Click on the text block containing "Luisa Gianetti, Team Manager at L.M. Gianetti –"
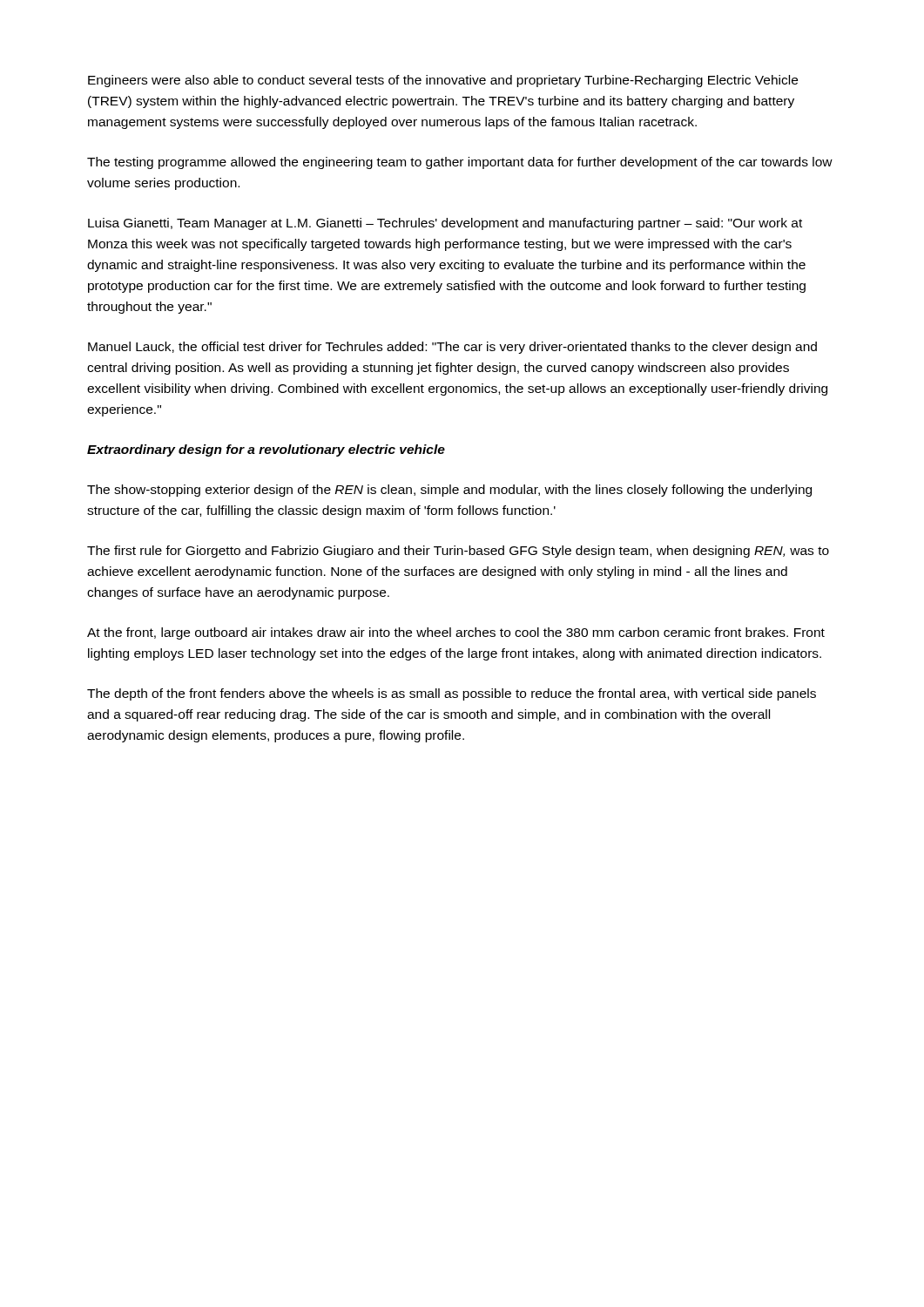924x1307 pixels. point(447,265)
